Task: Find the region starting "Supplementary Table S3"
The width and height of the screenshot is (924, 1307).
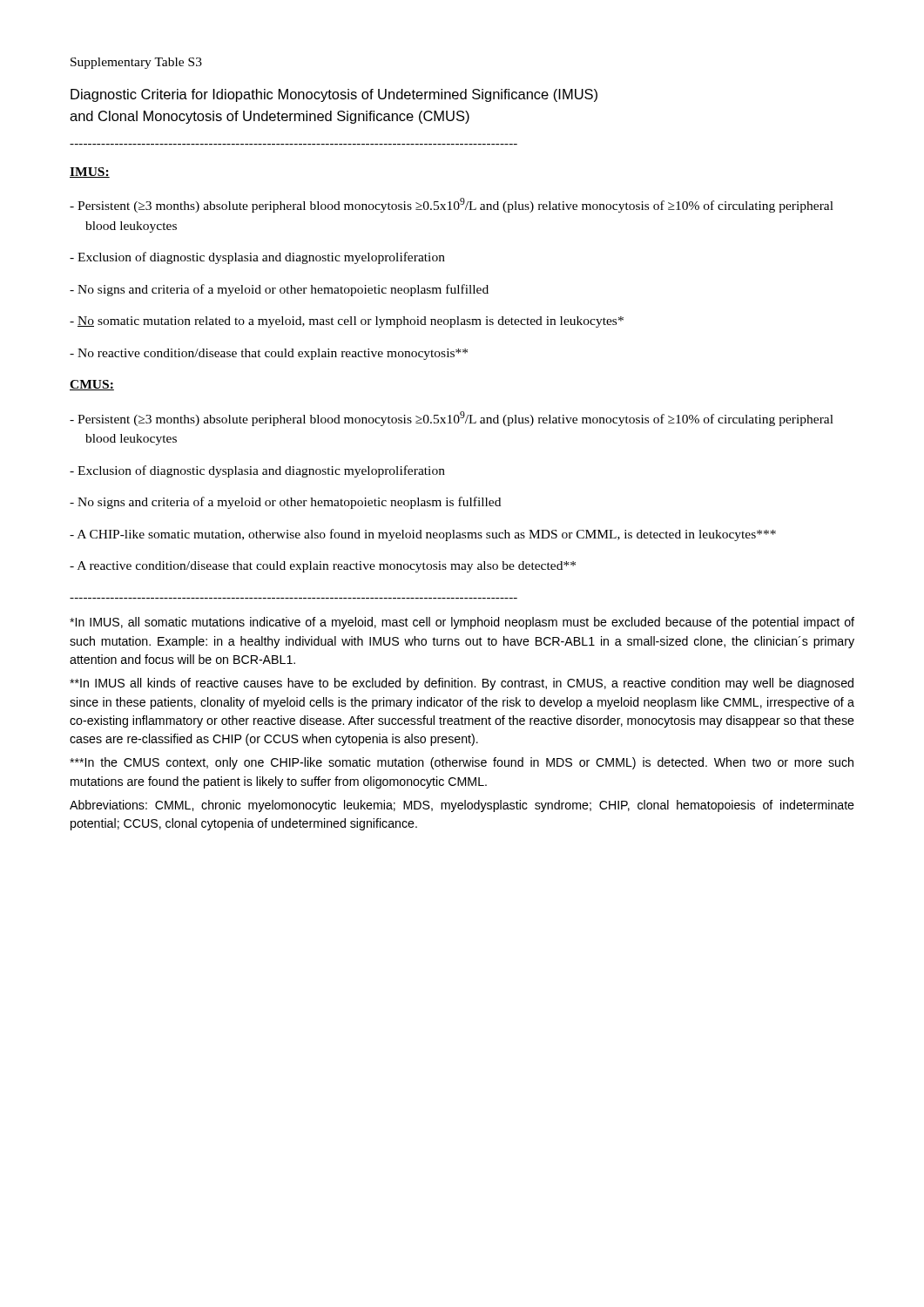Action: click(x=136, y=61)
